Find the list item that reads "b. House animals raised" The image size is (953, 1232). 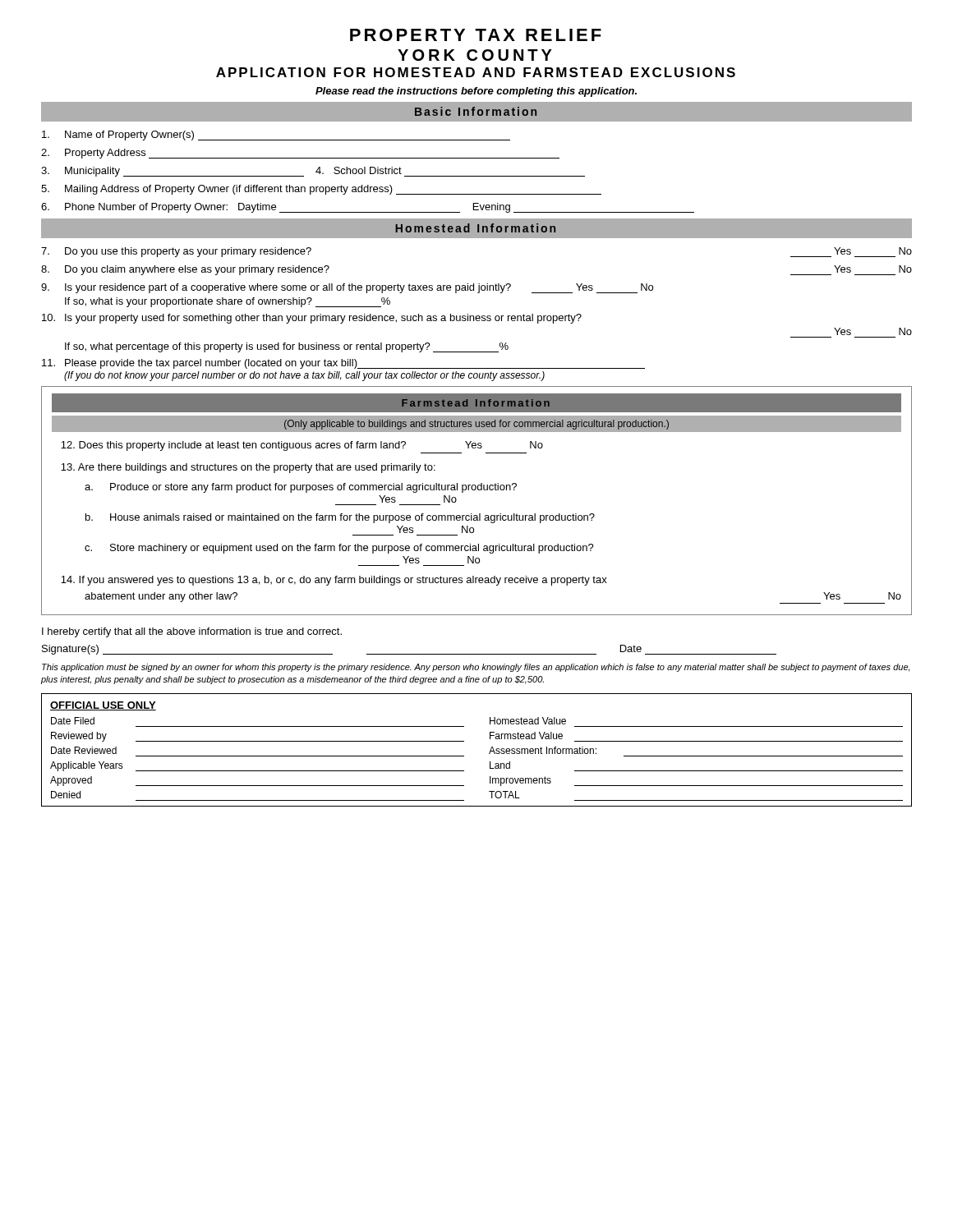pyautogui.click(x=493, y=523)
